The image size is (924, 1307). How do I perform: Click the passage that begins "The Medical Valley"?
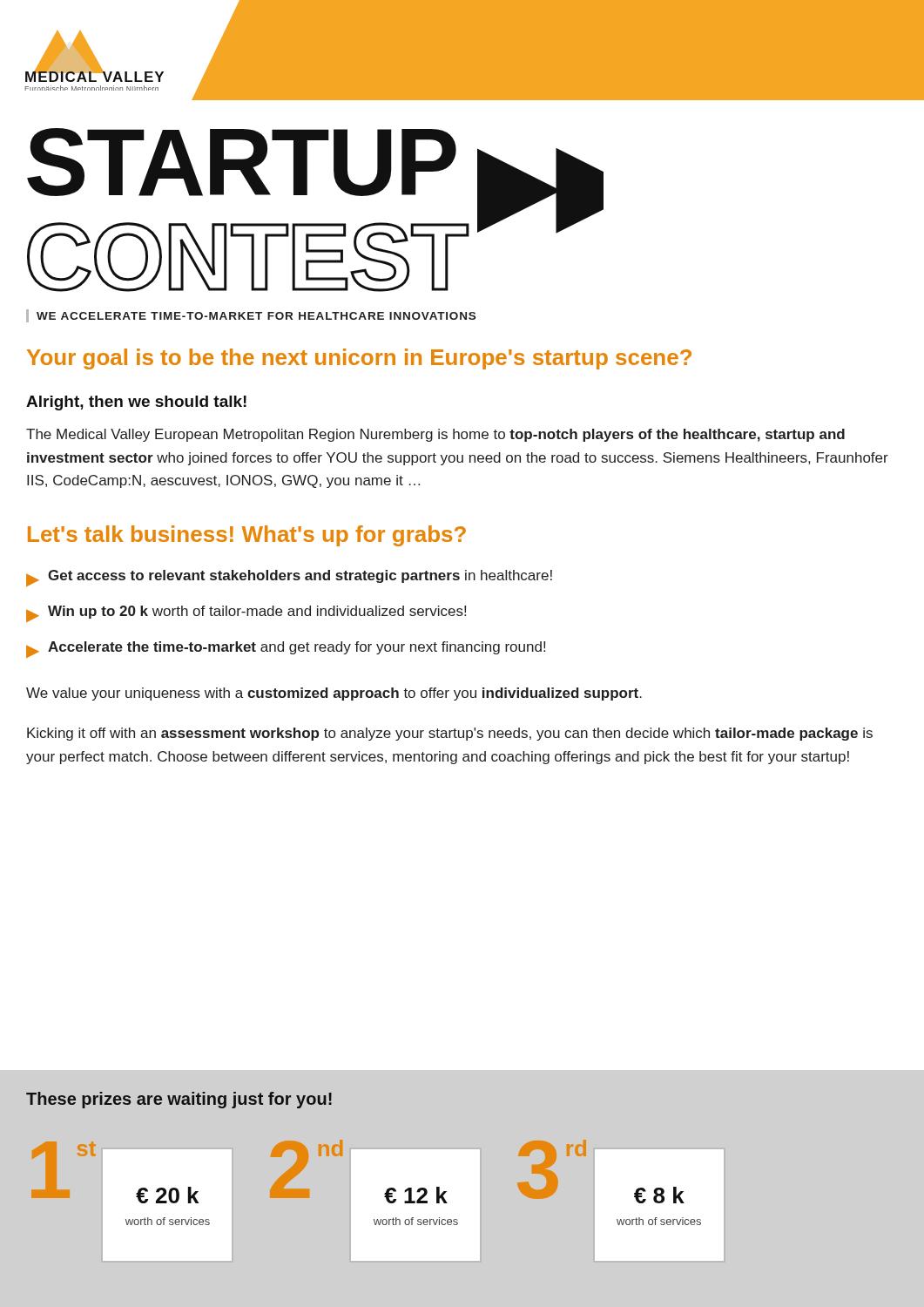tap(457, 457)
